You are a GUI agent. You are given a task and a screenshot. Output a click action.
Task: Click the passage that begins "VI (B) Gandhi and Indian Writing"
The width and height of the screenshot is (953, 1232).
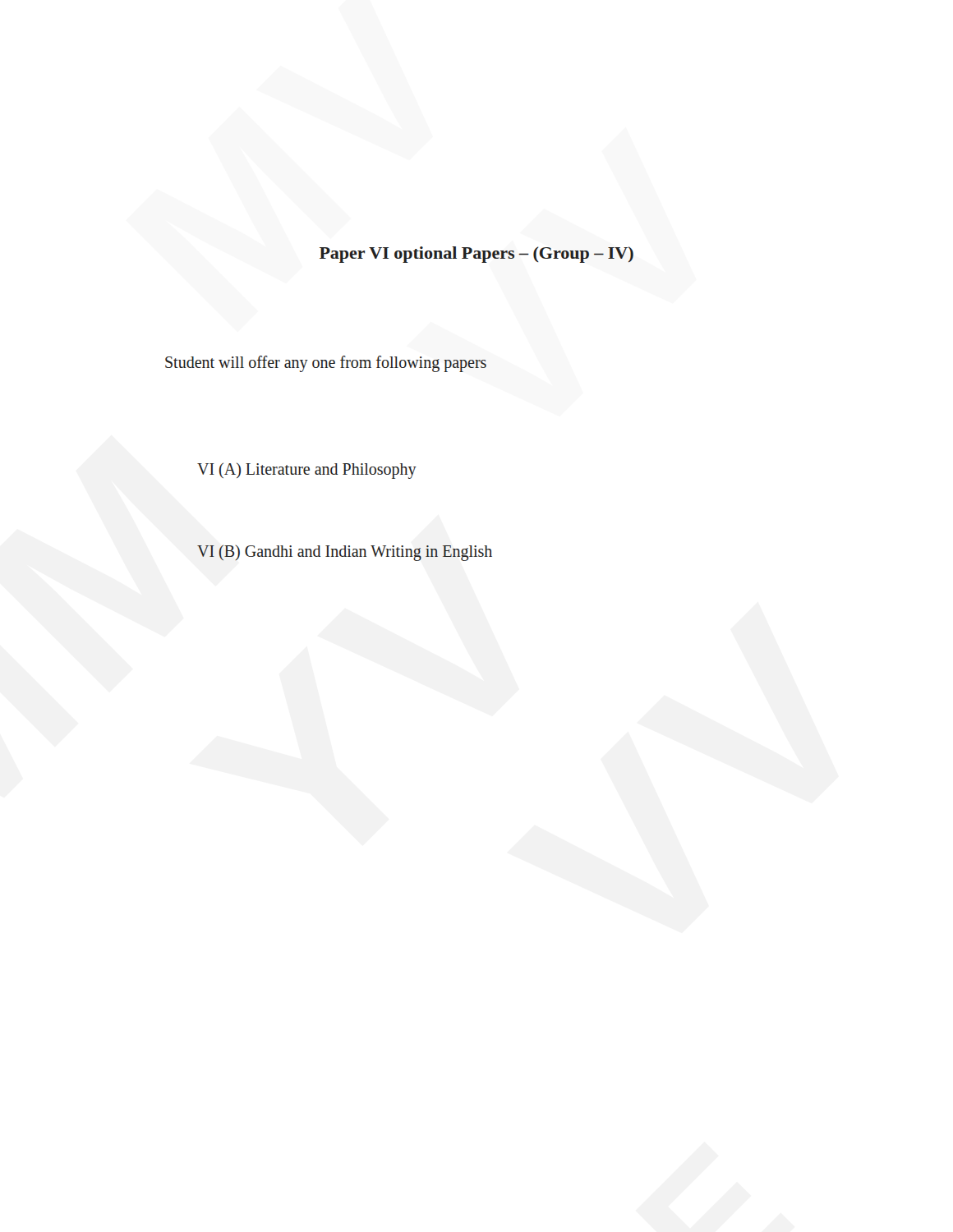(345, 551)
